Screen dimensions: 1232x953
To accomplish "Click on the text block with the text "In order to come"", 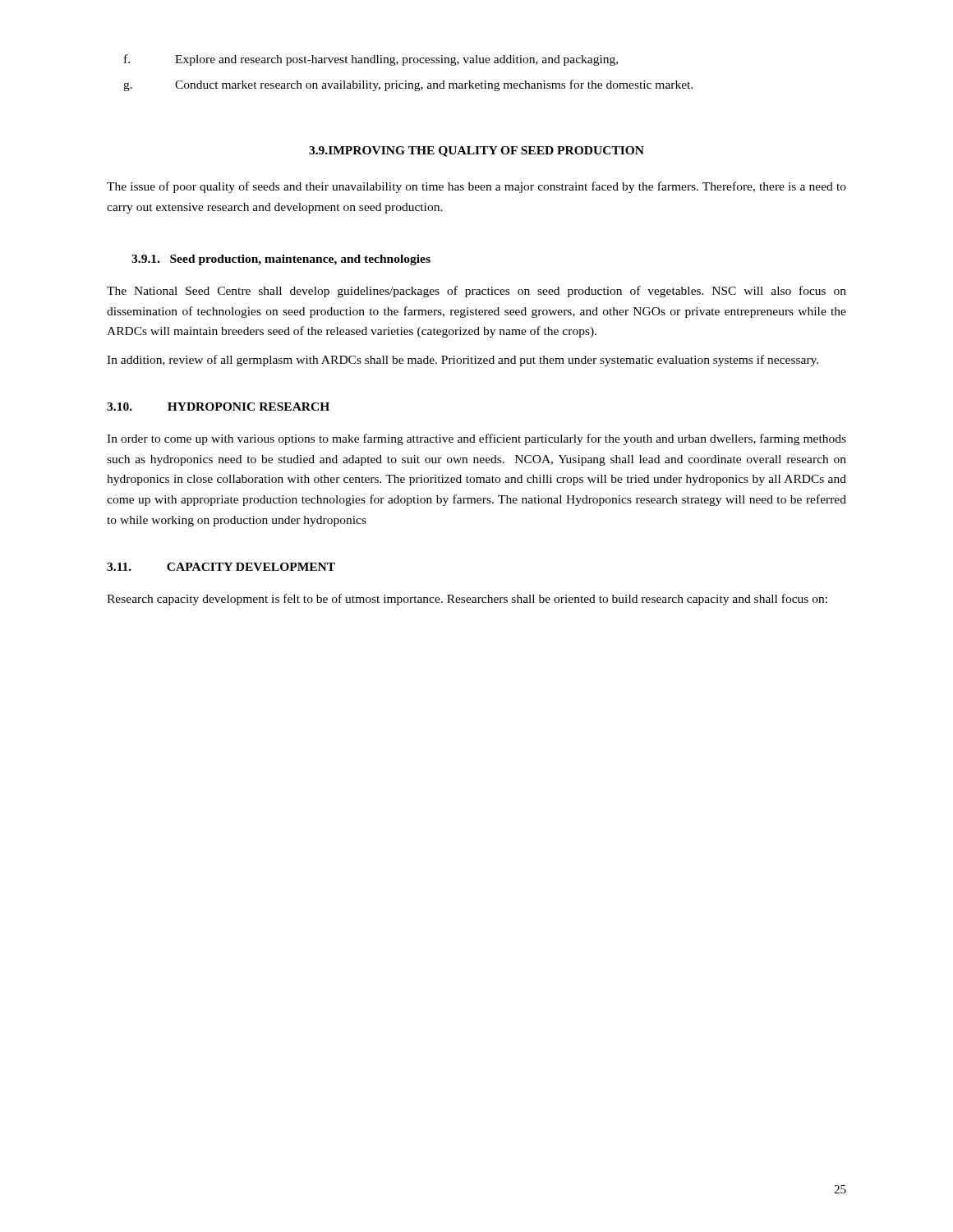I will pos(476,479).
